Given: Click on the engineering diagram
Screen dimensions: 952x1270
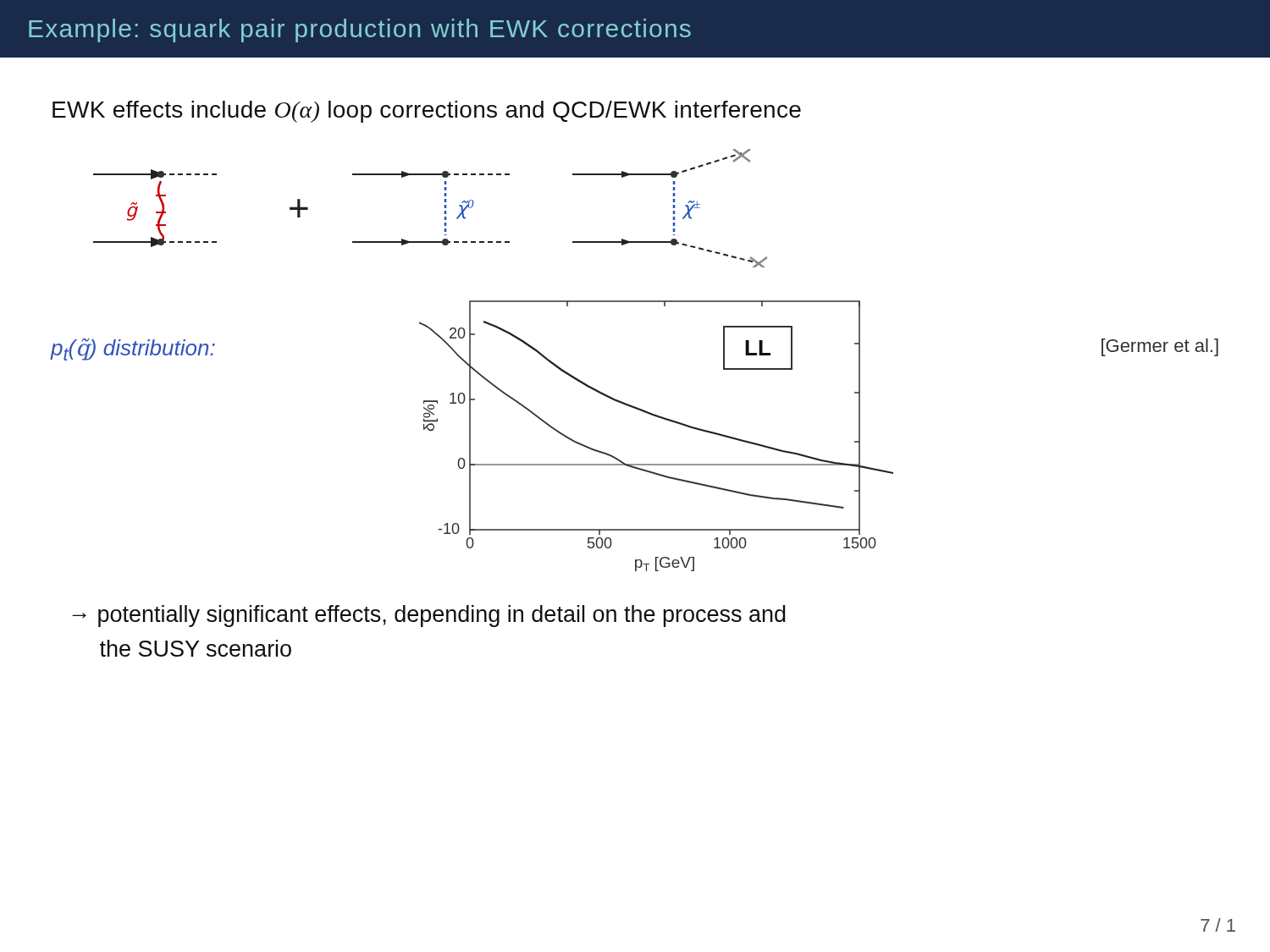Looking at the screenshot, I should 652,208.
